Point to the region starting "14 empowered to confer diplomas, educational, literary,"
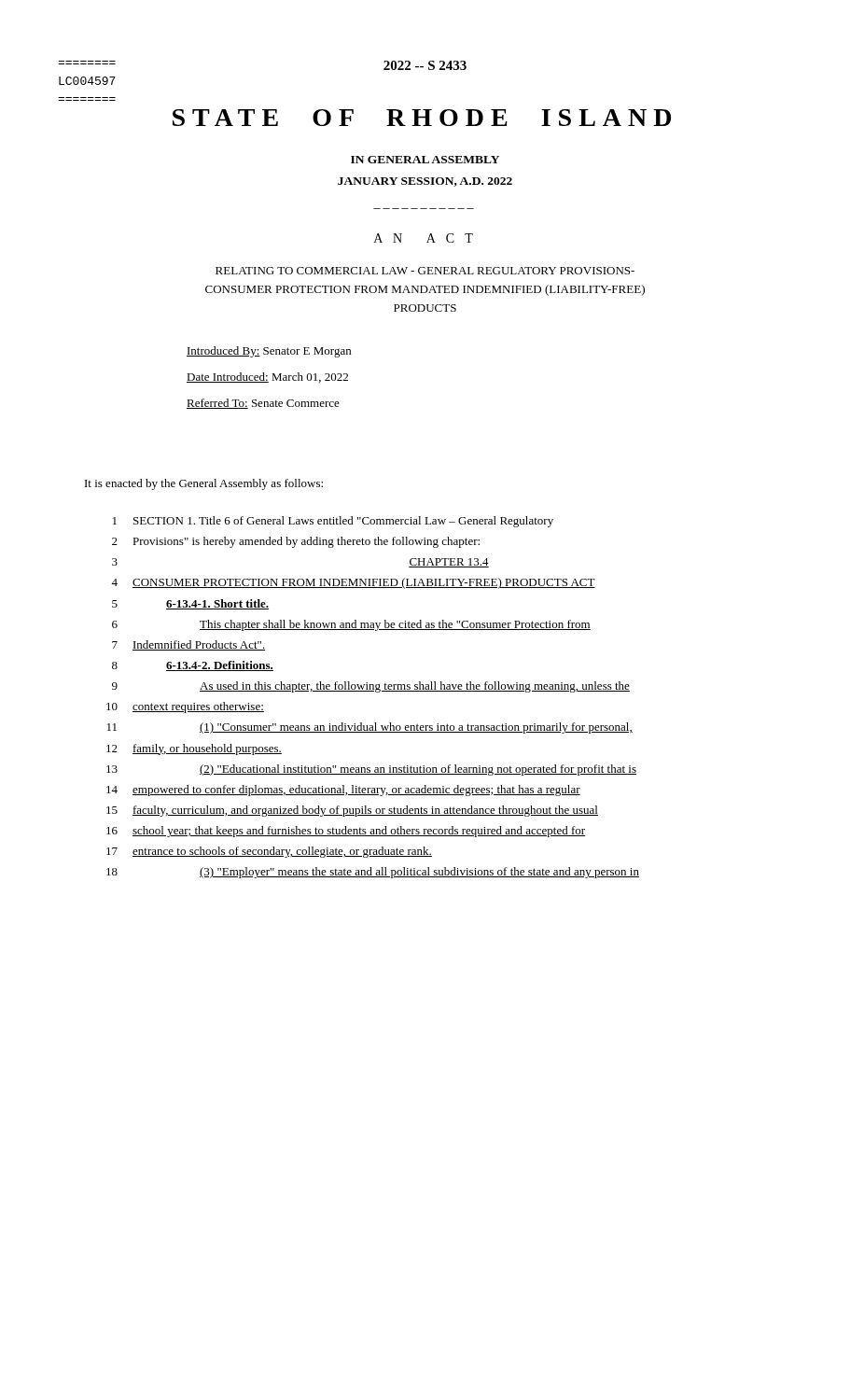Image resolution: width=850 pixels, height=1400 pixels. [425, 789]
